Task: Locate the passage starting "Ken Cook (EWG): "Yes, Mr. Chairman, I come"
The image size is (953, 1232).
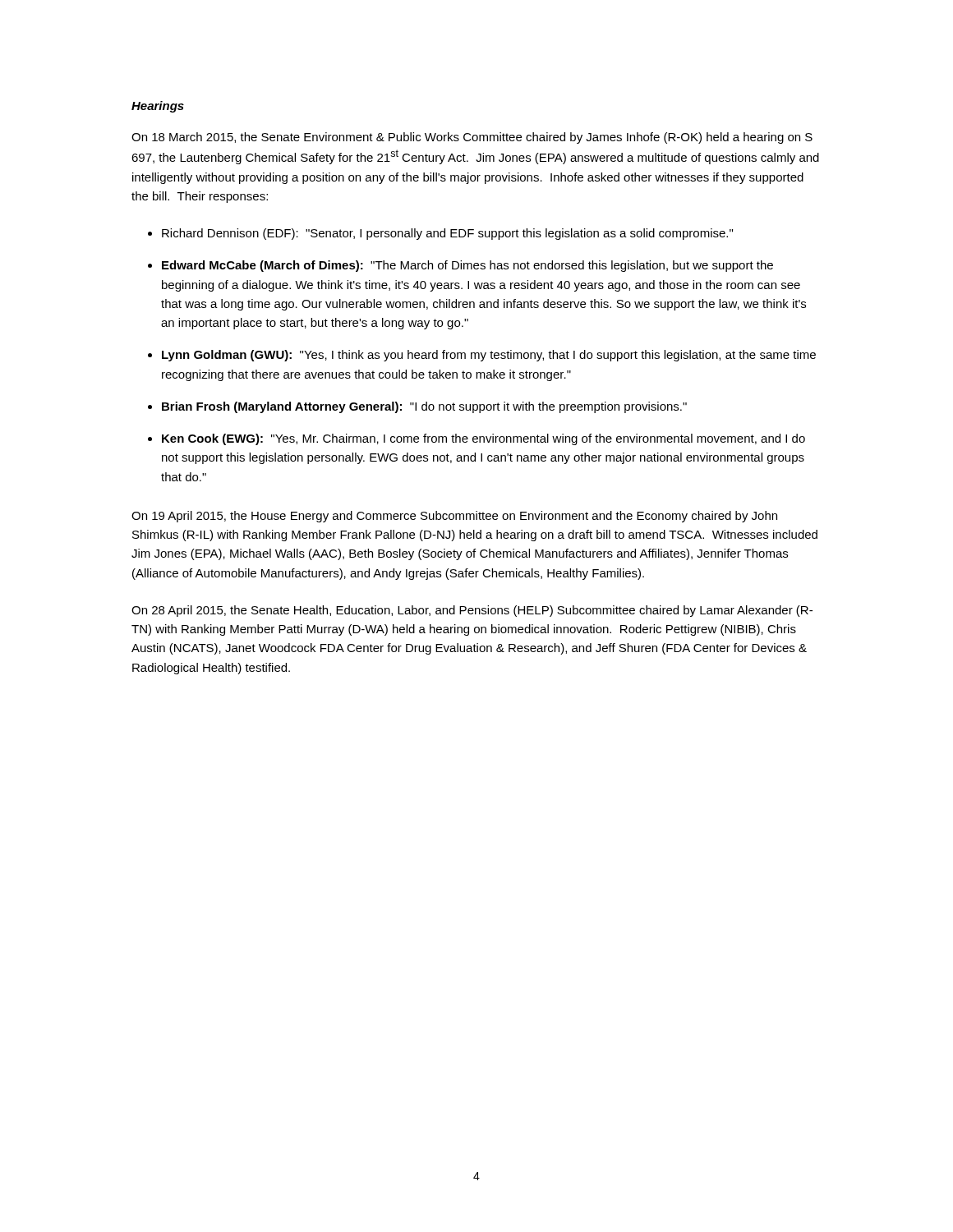Action: point(483,457)
